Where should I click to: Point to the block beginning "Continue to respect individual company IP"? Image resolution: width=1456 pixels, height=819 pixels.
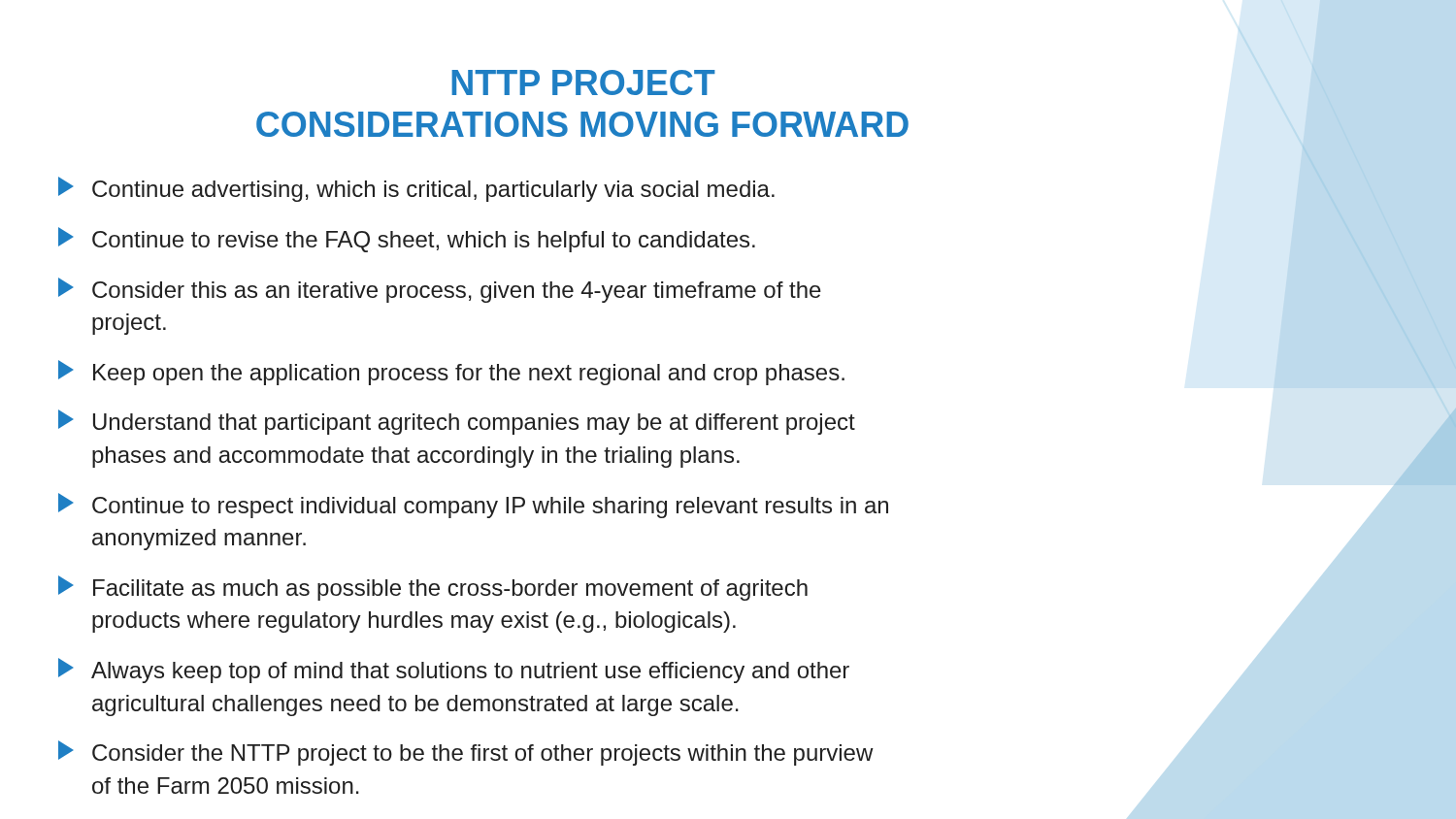(474, 521)
